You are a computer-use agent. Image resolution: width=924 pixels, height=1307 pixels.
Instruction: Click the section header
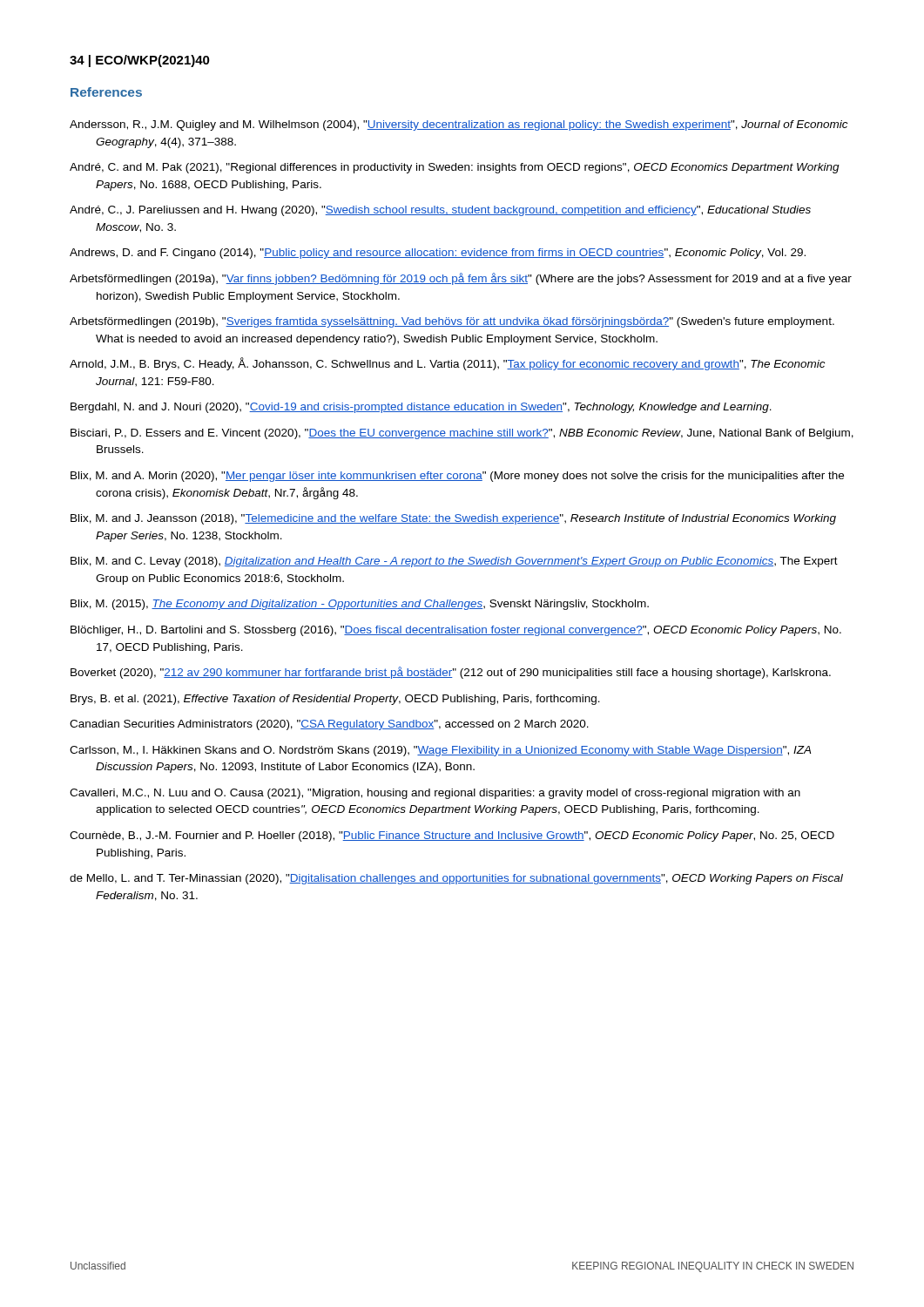click(x=106, y=92)
